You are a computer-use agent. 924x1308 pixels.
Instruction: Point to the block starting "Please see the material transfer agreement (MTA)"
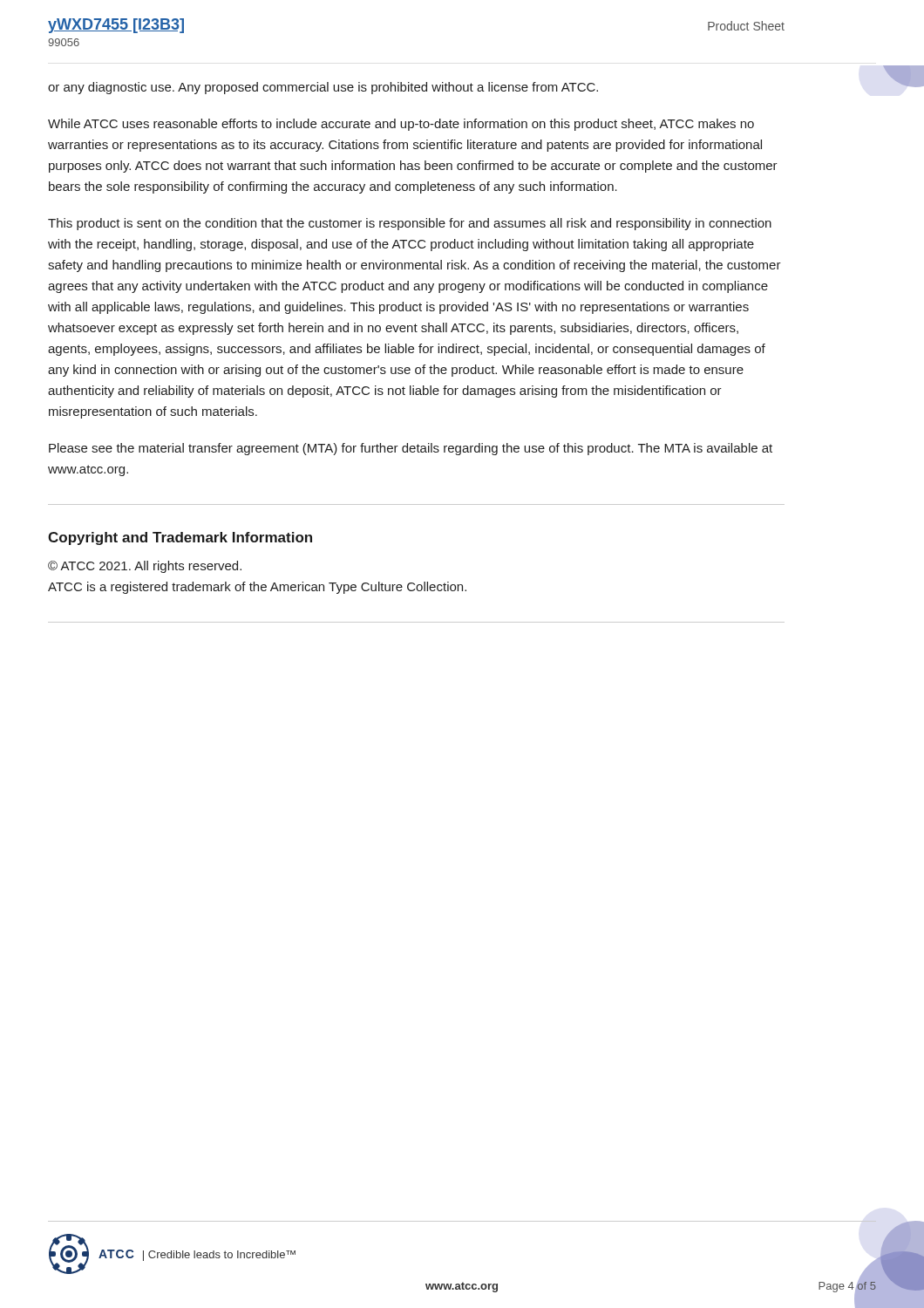[x=410, y=458]
